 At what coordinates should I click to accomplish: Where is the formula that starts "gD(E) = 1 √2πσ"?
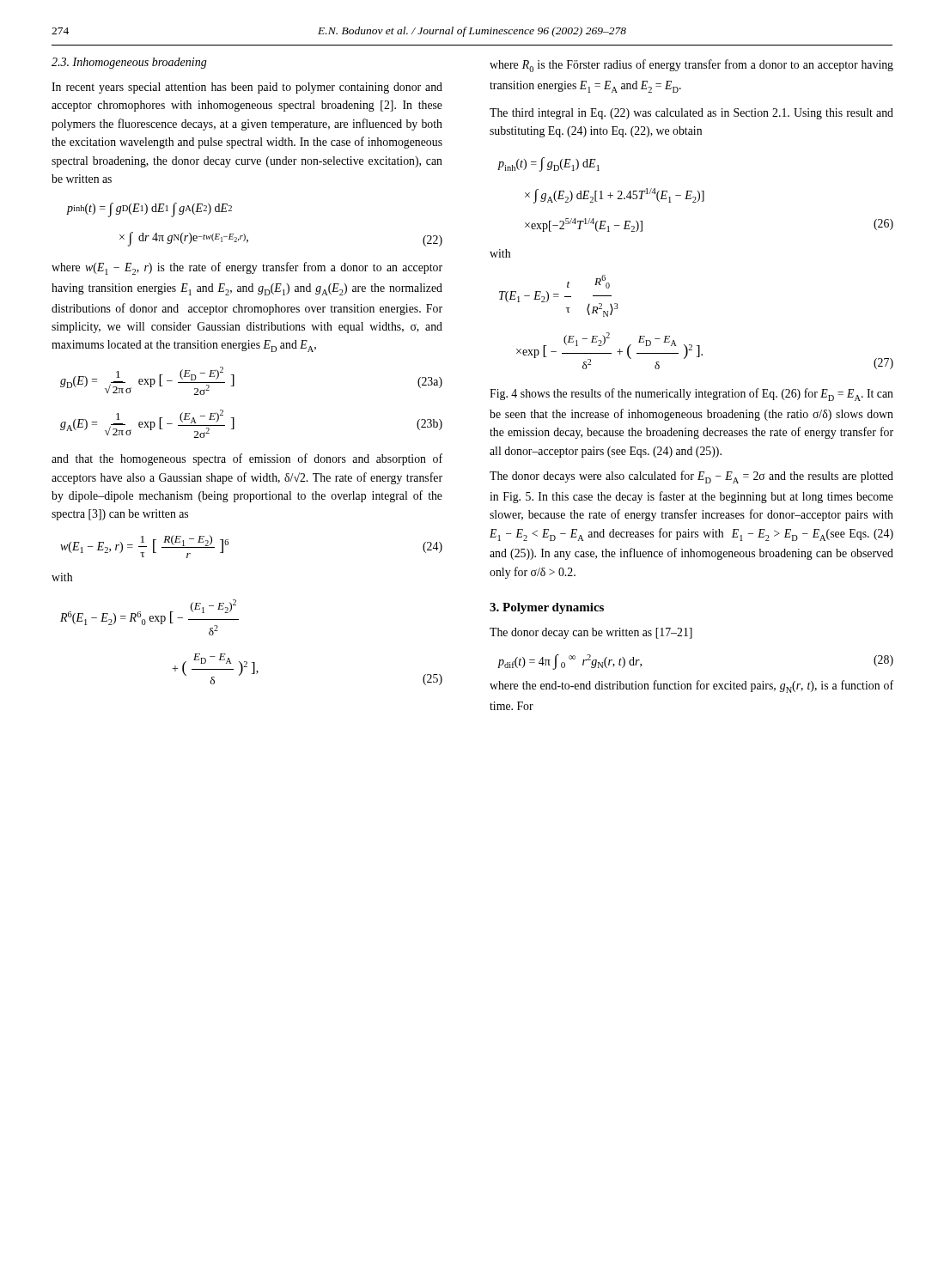point(160,381)
